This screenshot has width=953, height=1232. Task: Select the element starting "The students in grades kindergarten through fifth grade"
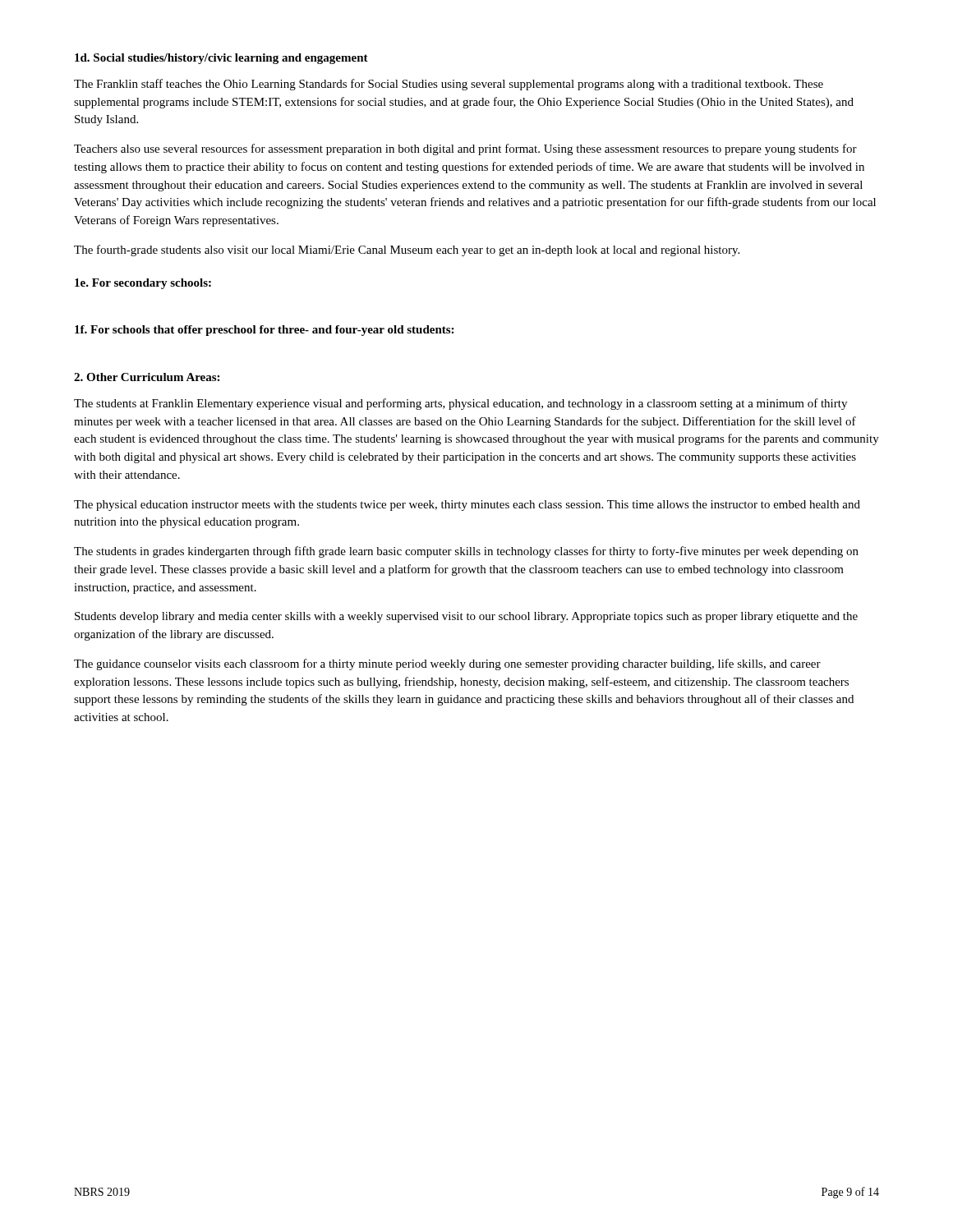(x=466, y=569)
